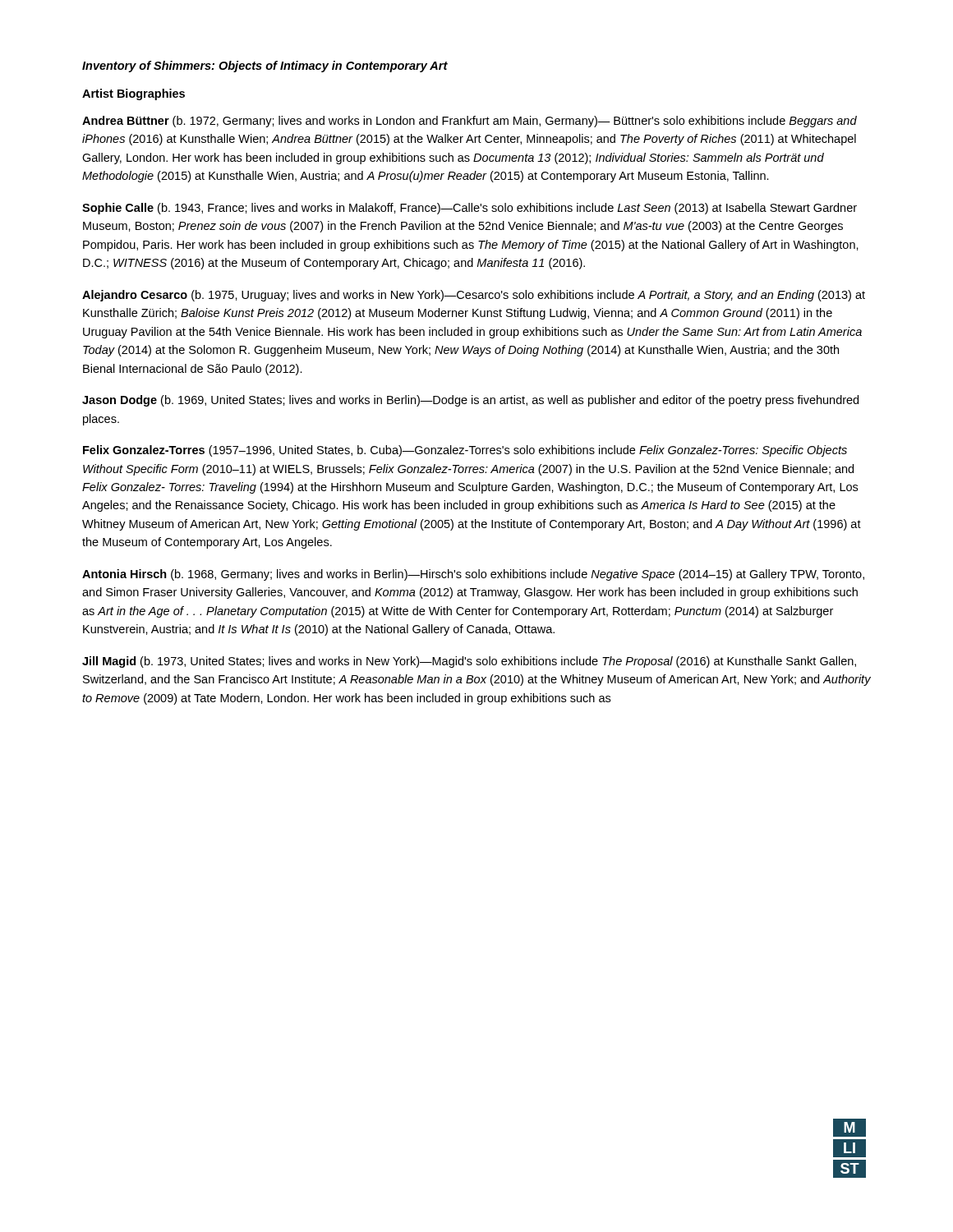Locate the text starting "Jill Magid (b. 1973,"

[x=476, y=679]
